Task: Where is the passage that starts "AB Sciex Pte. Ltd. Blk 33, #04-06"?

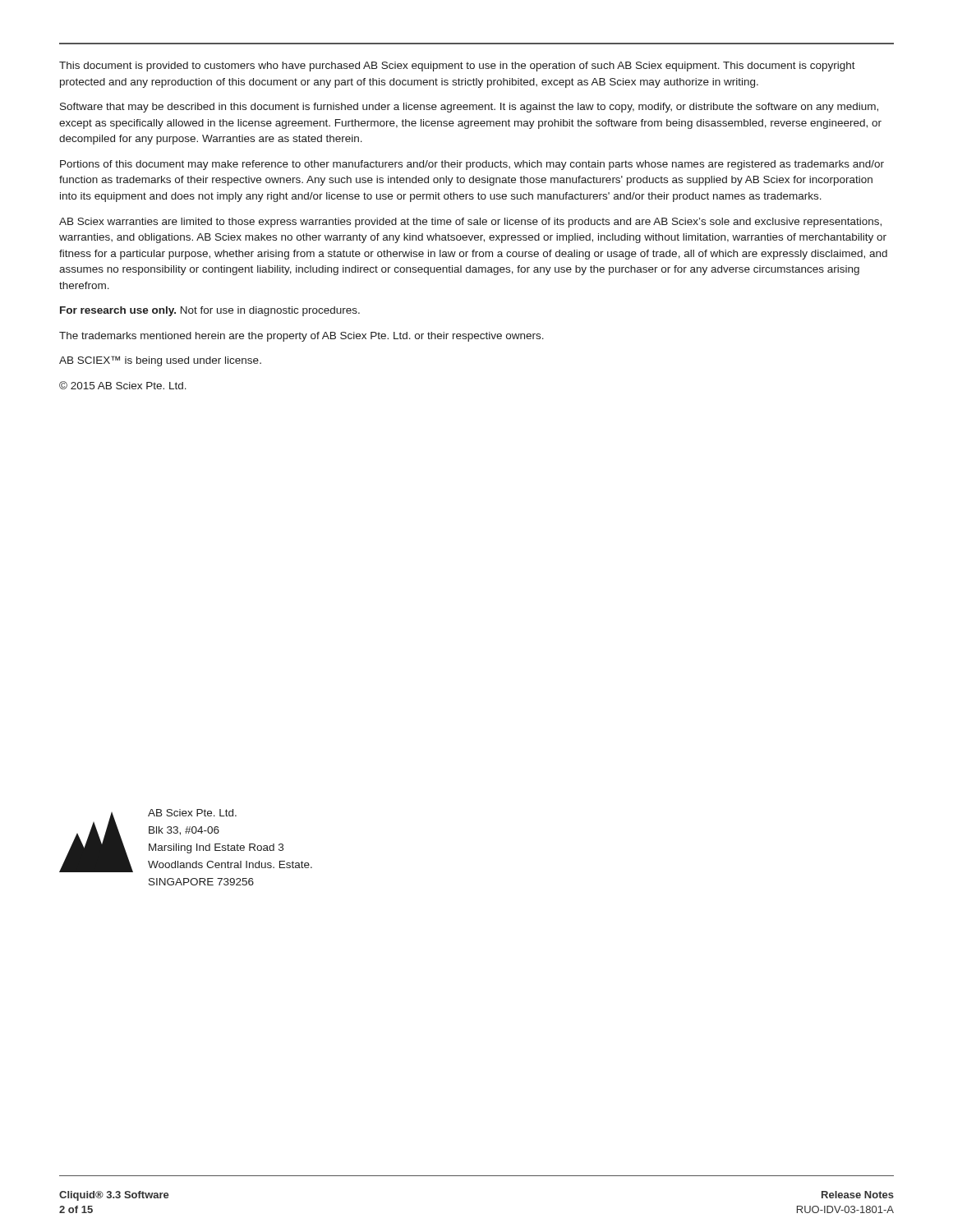Action: pos(230,847)
